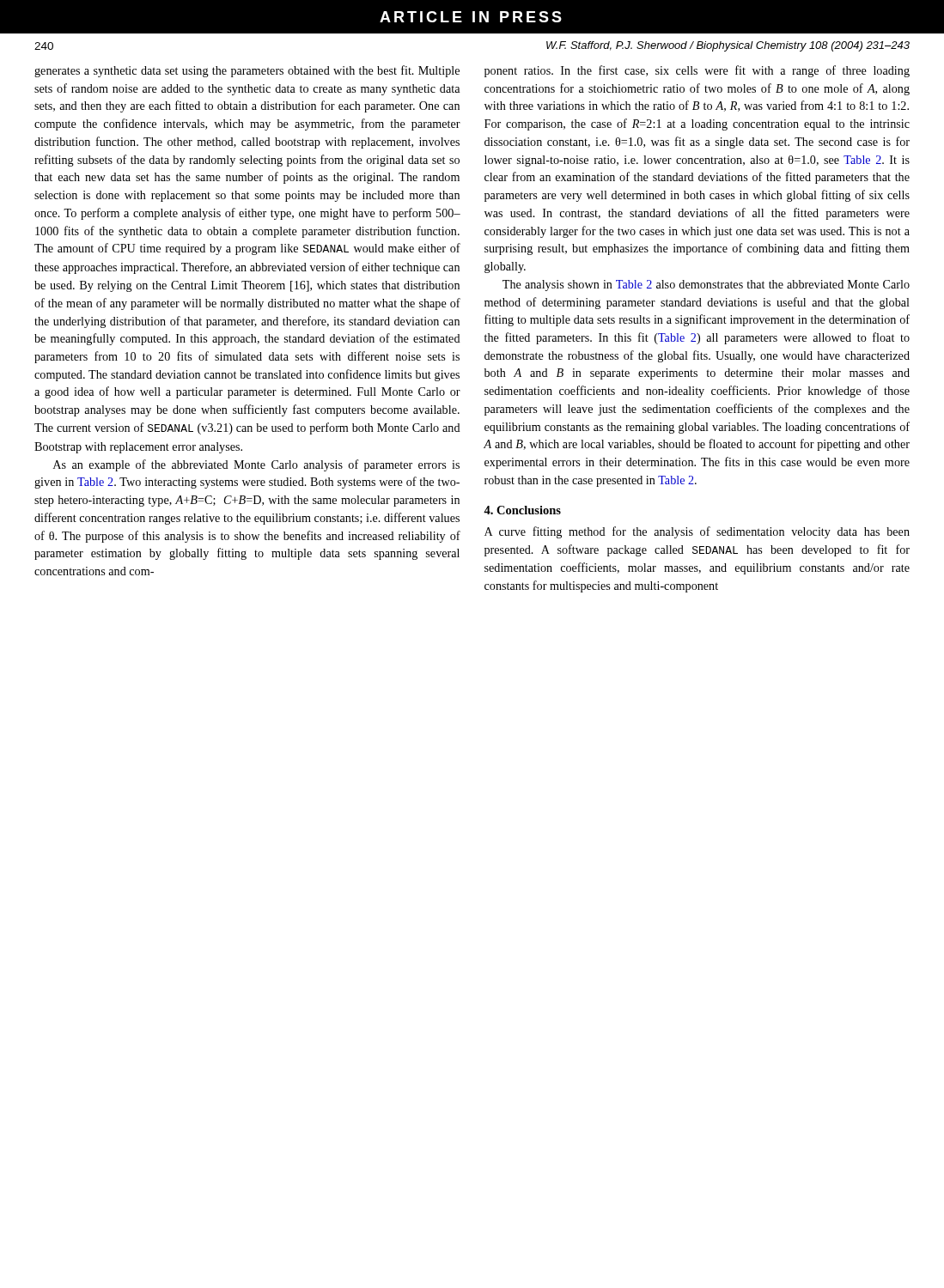The image size is (944, 1288).
Task: Select the section header with the text "4. Conclusions"
Action: [522, 510]
